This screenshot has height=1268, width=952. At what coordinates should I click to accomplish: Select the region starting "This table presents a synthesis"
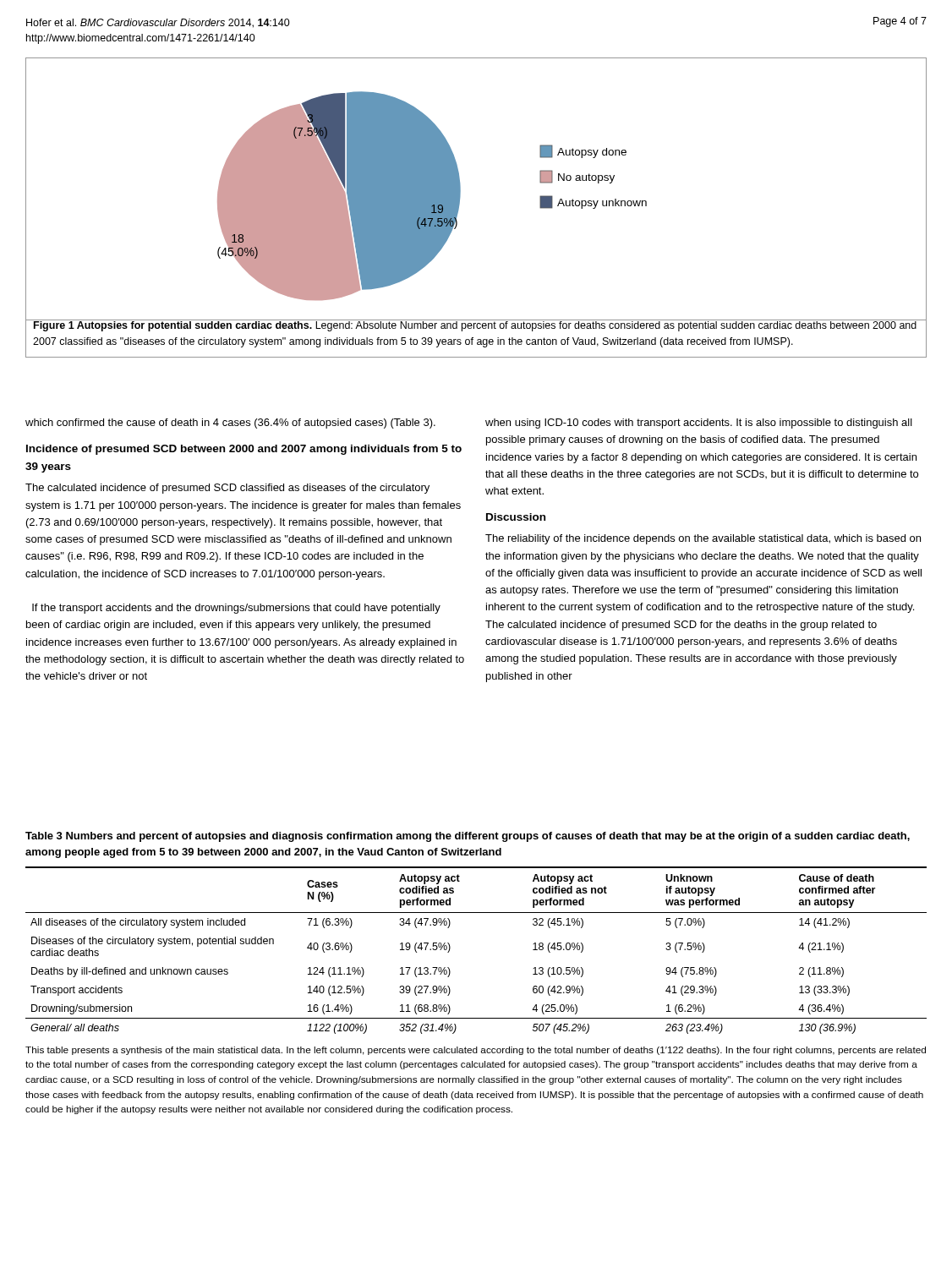476,1080
